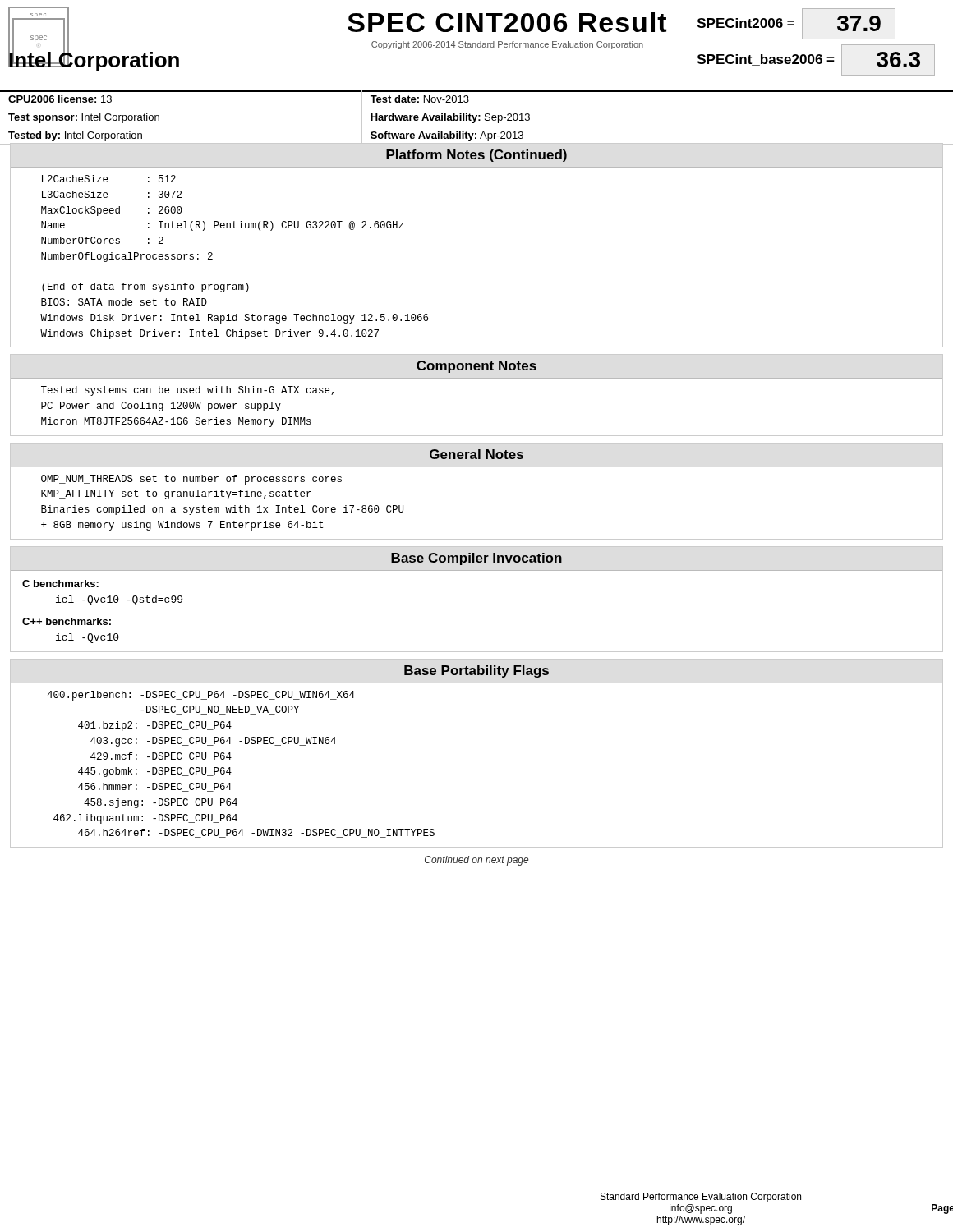Click on the text block that reads "L2CacheSize : 512 L3CacheSize"
Screen dimensions: 1232x953
pos(109,179)
